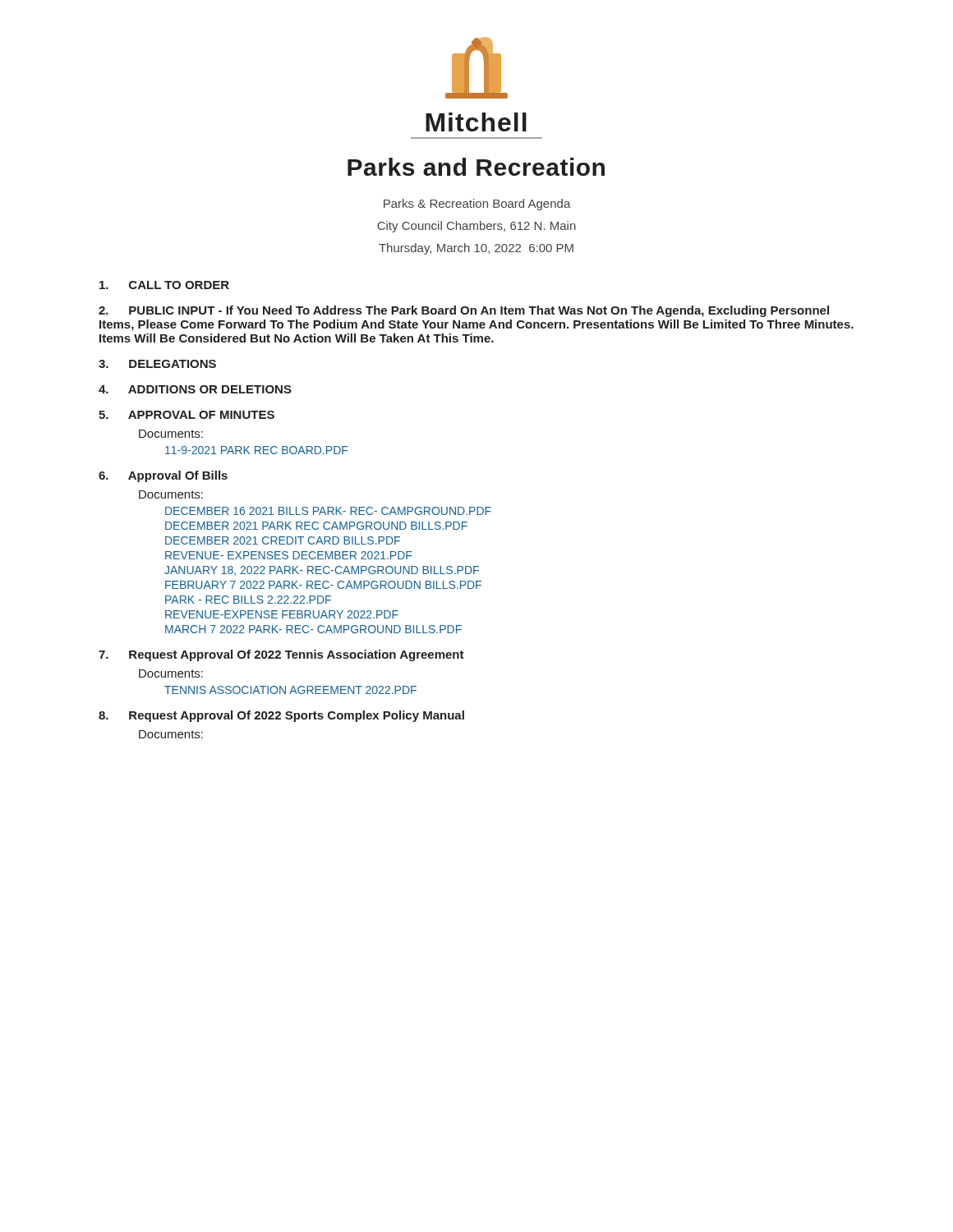Find the list item with the text "5. APPROVAL OF MINUTES Documents: 11-9-2021 PARK REC"
This screenshot has width=953, height=1232.
coord(186,415)
